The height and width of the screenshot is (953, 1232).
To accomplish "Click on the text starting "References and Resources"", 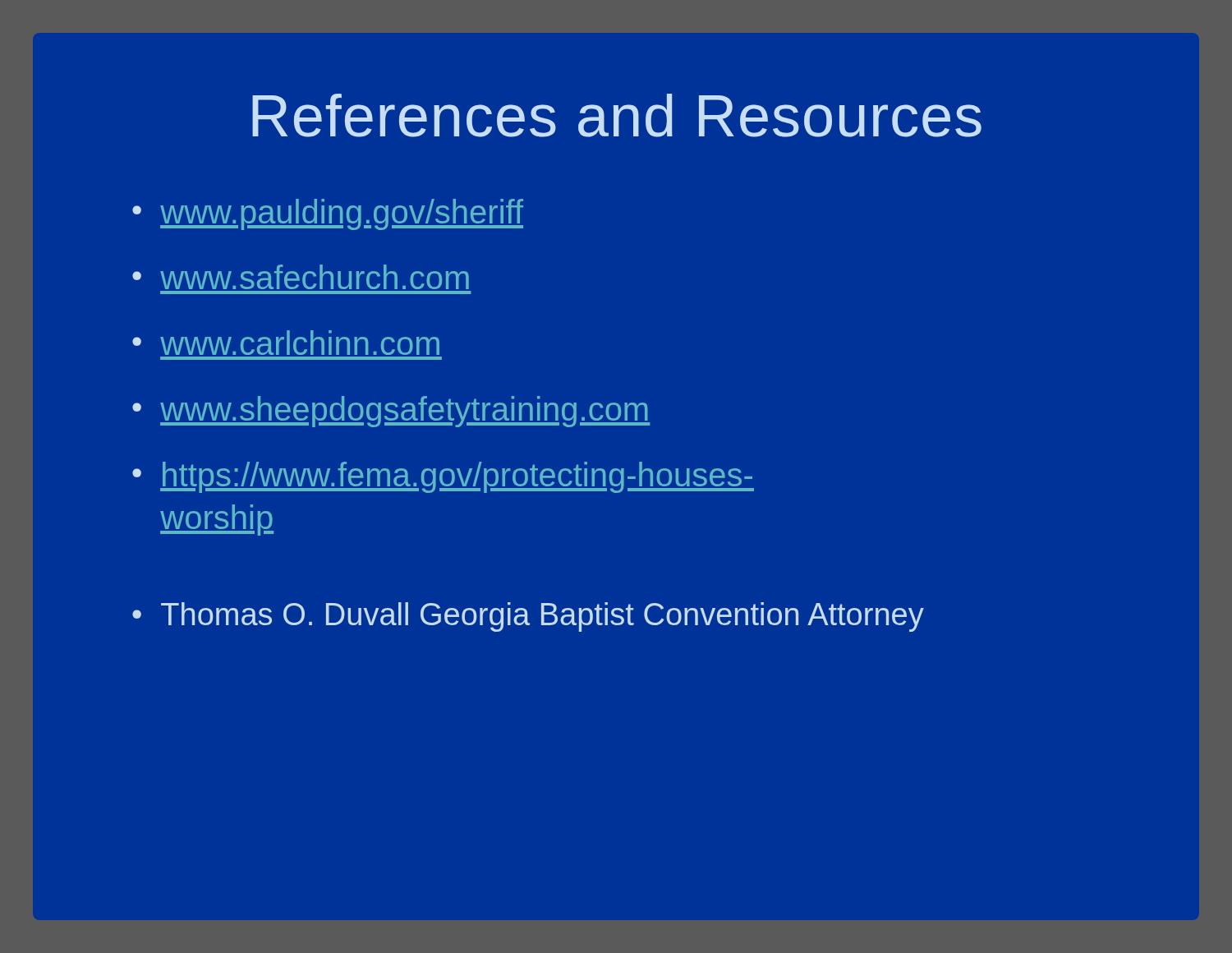I will point(616,116).
